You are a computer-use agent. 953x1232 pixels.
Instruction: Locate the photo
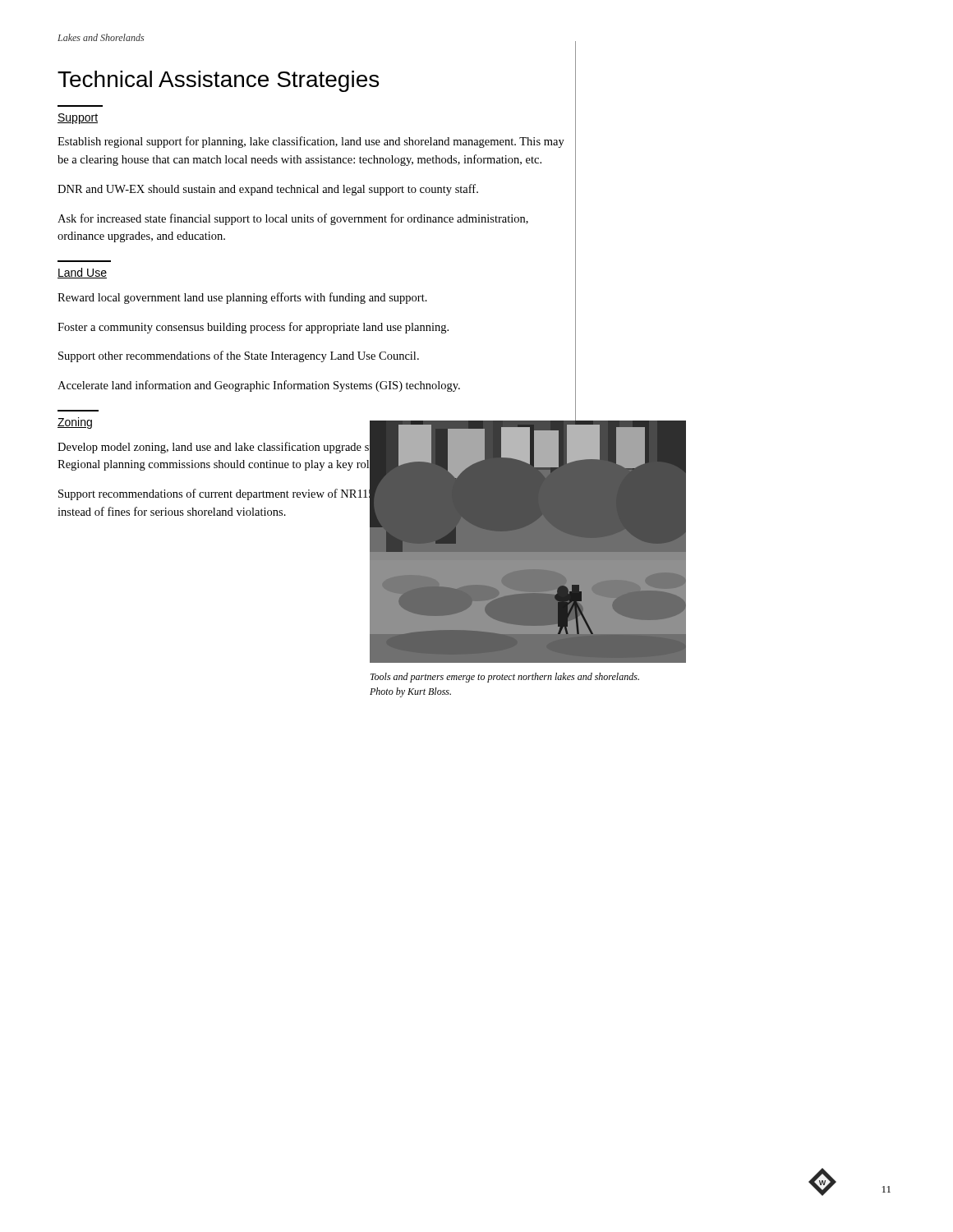coord(528,542)
